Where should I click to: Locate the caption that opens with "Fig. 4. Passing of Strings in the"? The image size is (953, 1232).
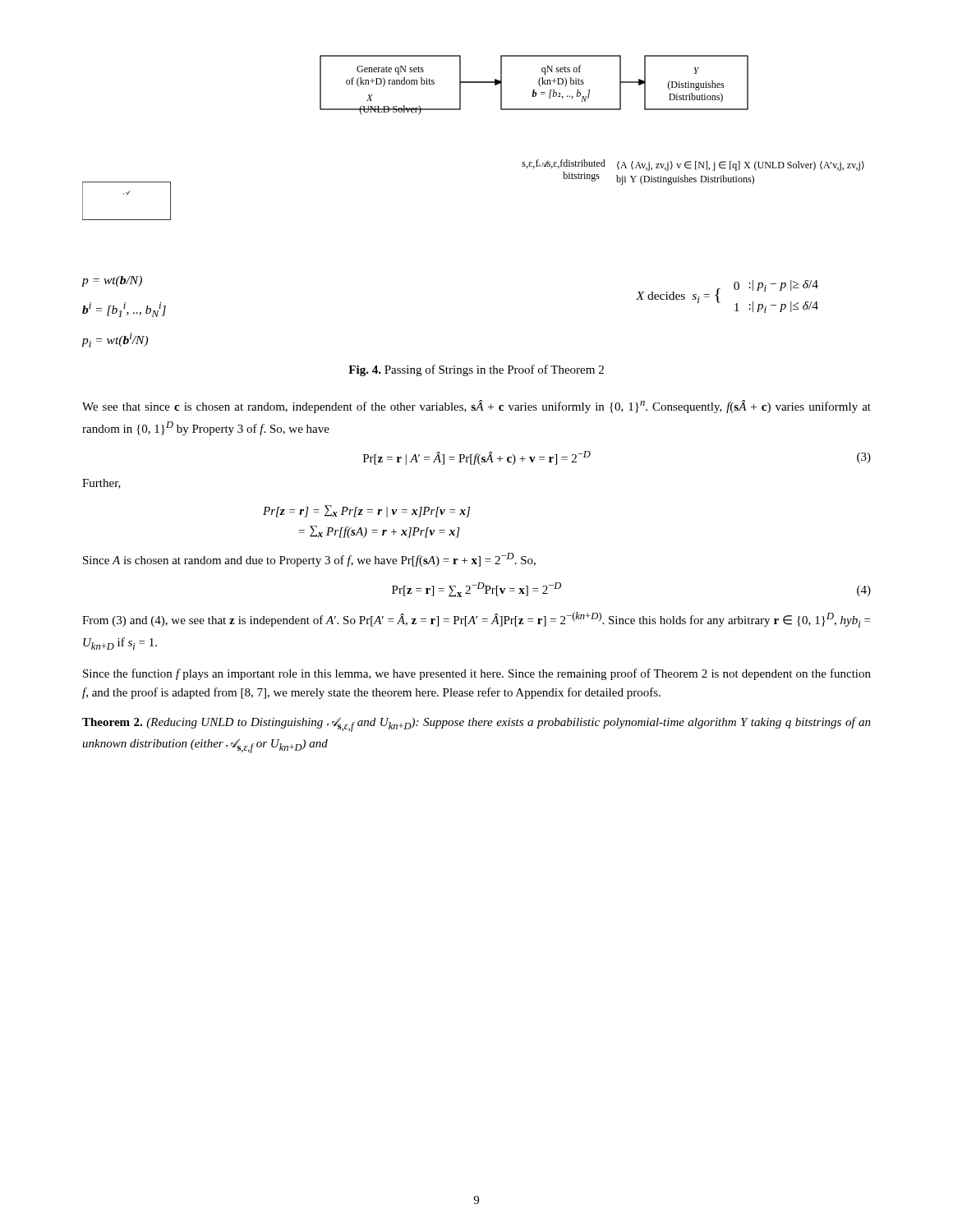click(x=476, y=370)
